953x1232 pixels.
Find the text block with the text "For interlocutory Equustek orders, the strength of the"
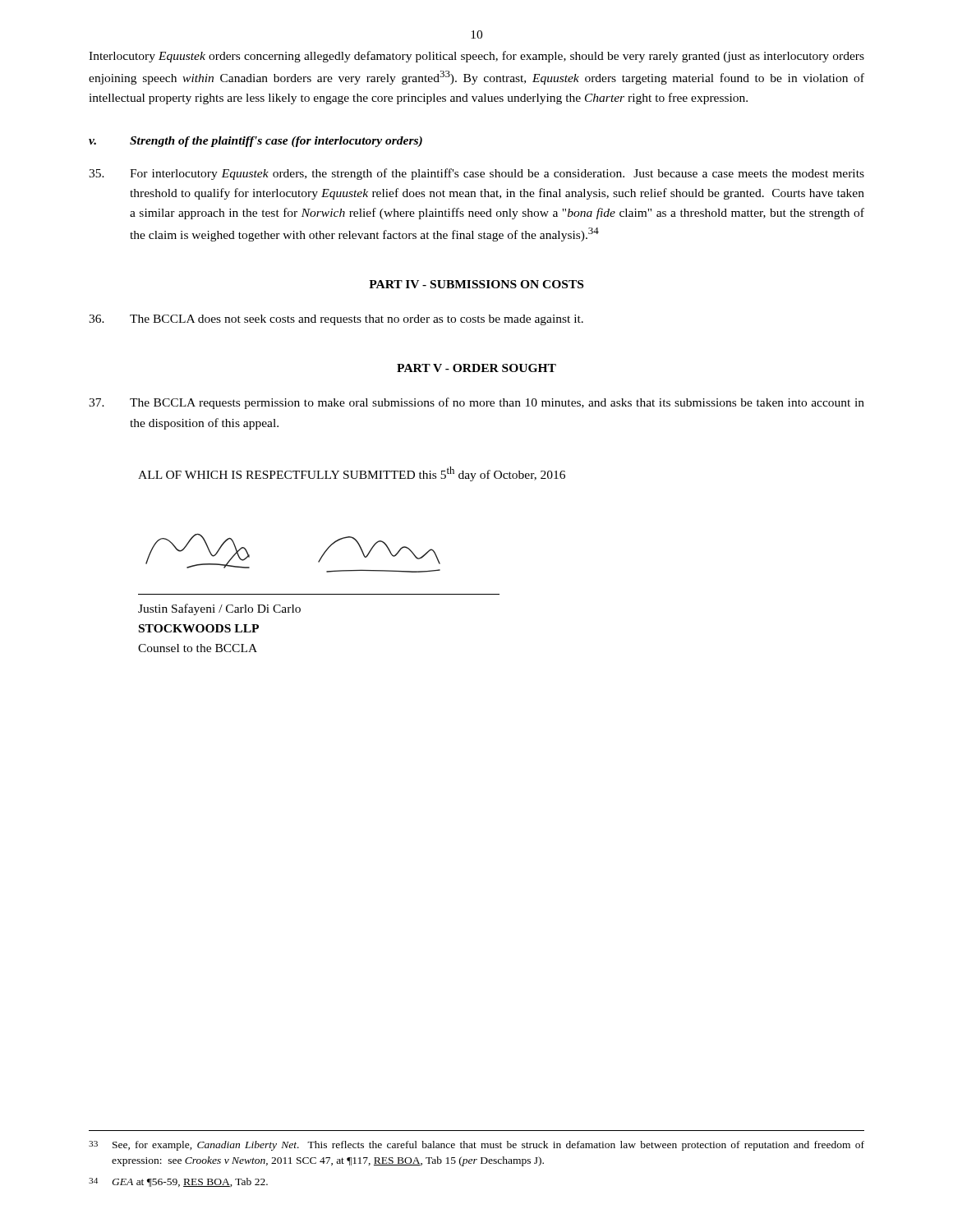pos(476,204)
